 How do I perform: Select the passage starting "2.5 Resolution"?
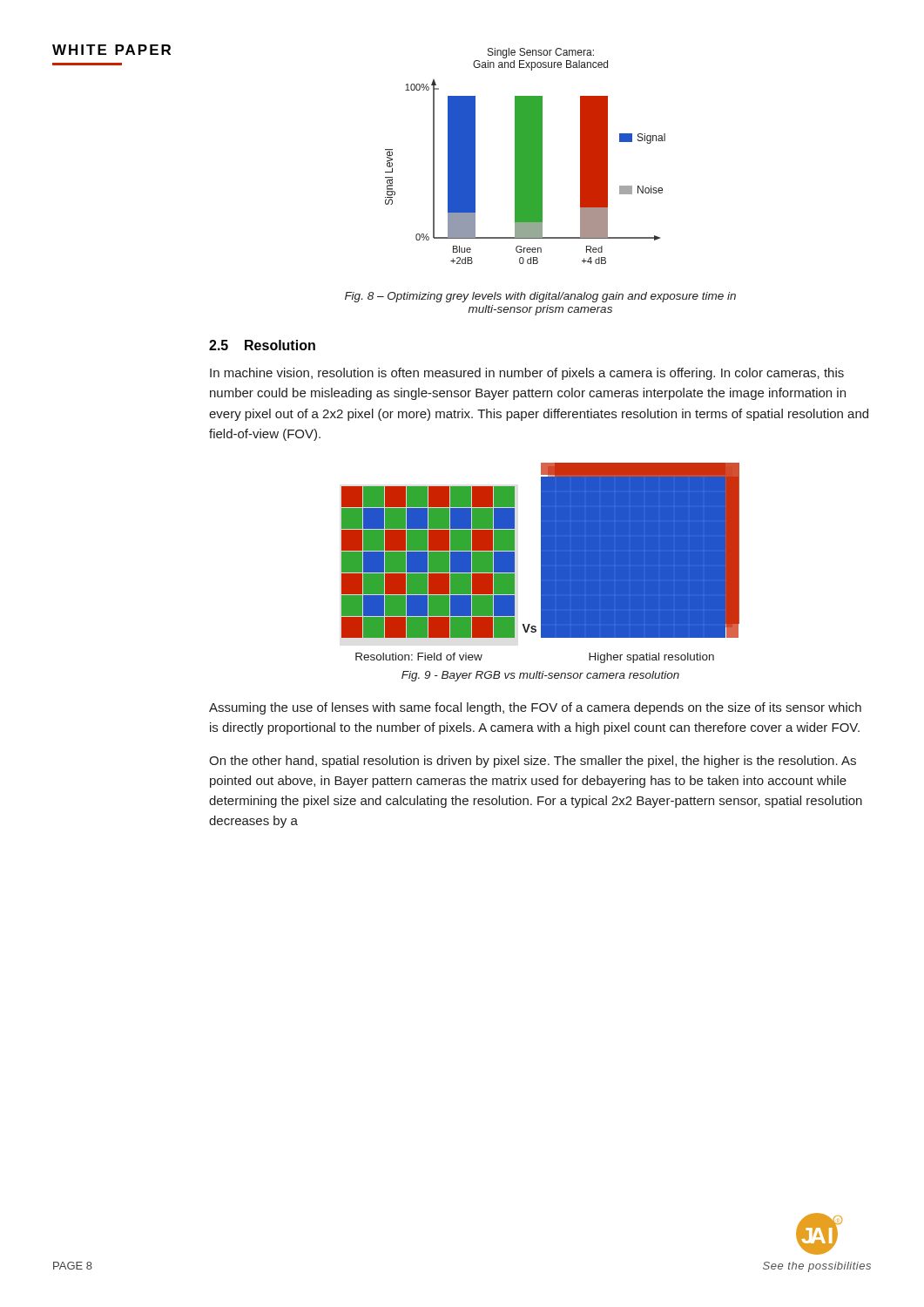[262, 346]
